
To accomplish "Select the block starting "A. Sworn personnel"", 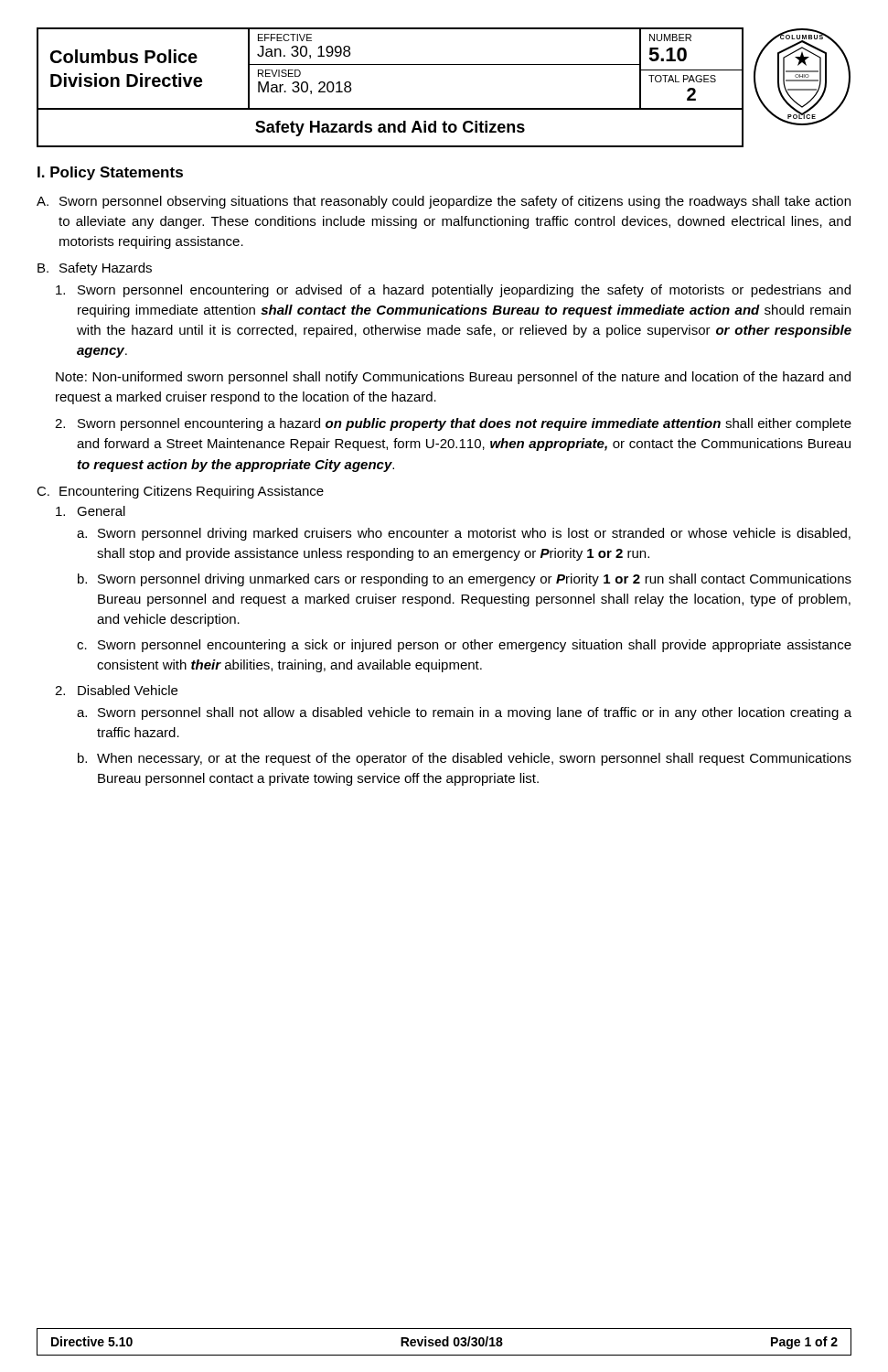I will [x=444, y=221].
